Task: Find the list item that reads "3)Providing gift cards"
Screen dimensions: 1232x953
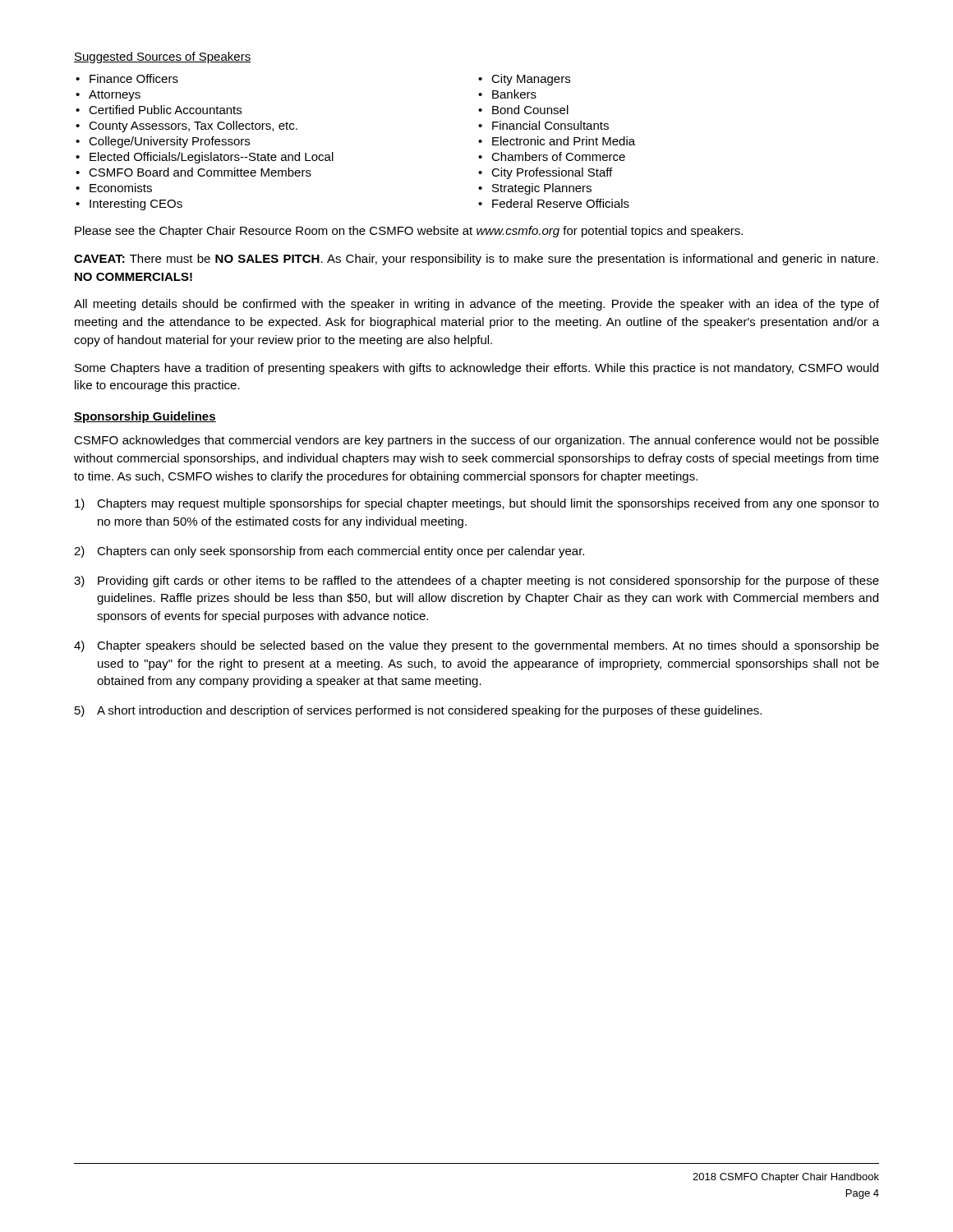Action: coord(476,598)
